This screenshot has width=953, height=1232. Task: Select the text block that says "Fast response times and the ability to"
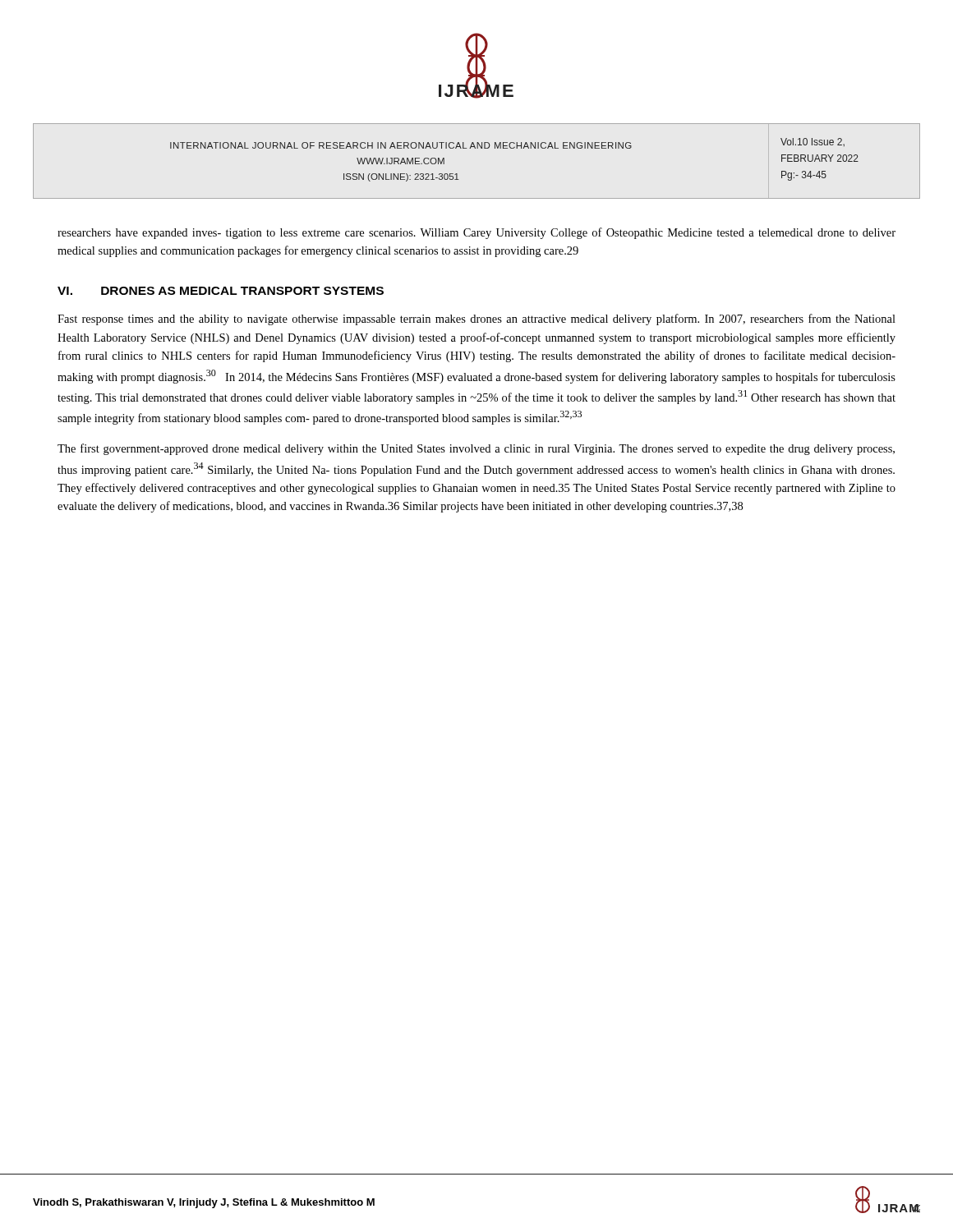(x=476, y=369)
